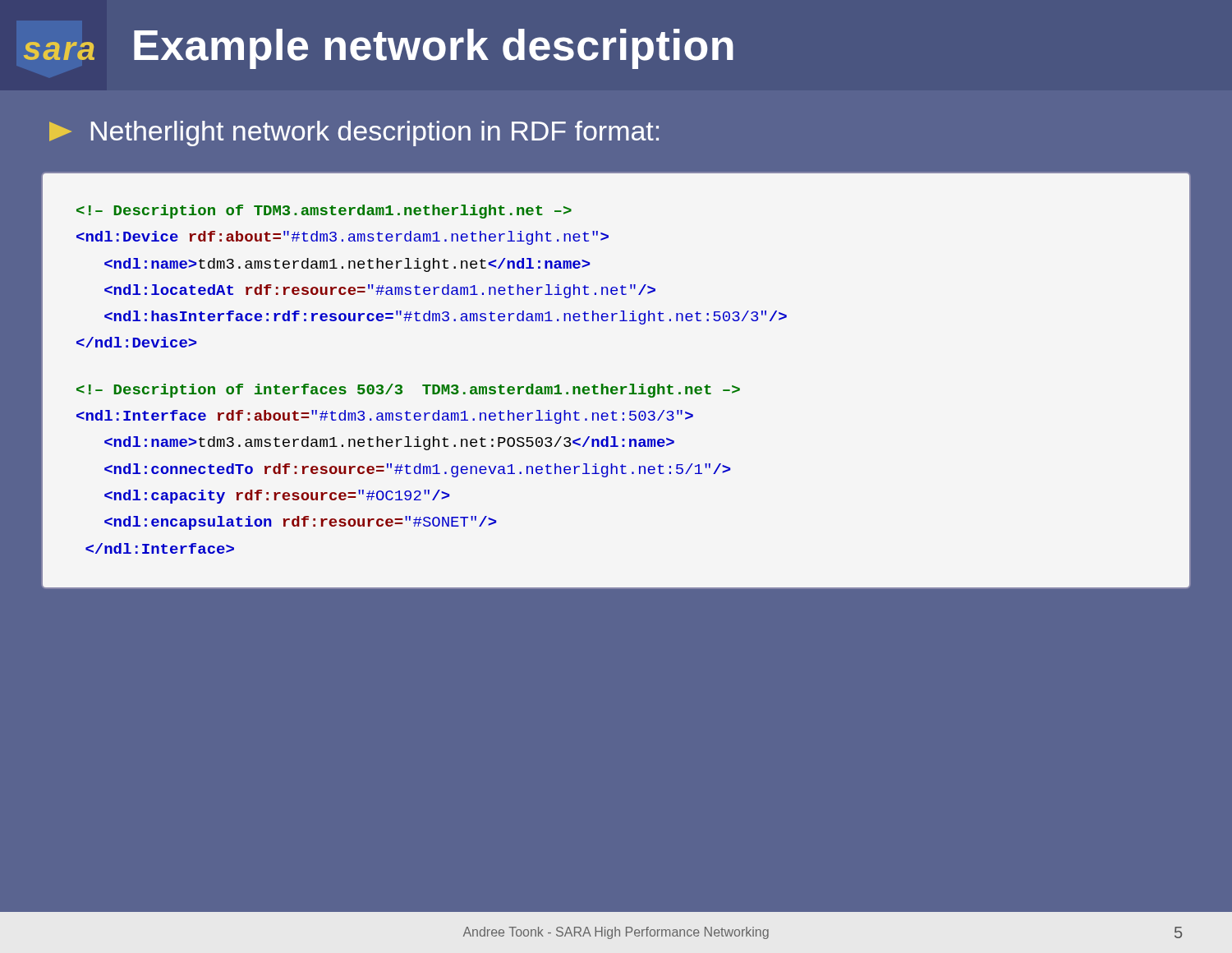This screenshot has height=953, width=1232.
Task: Locate the block starting "tdm3.amsterdam1.netherlight.net tdm3.amsterdam1.netherlight.net:POS503/3"
Action: click(616, 380)
